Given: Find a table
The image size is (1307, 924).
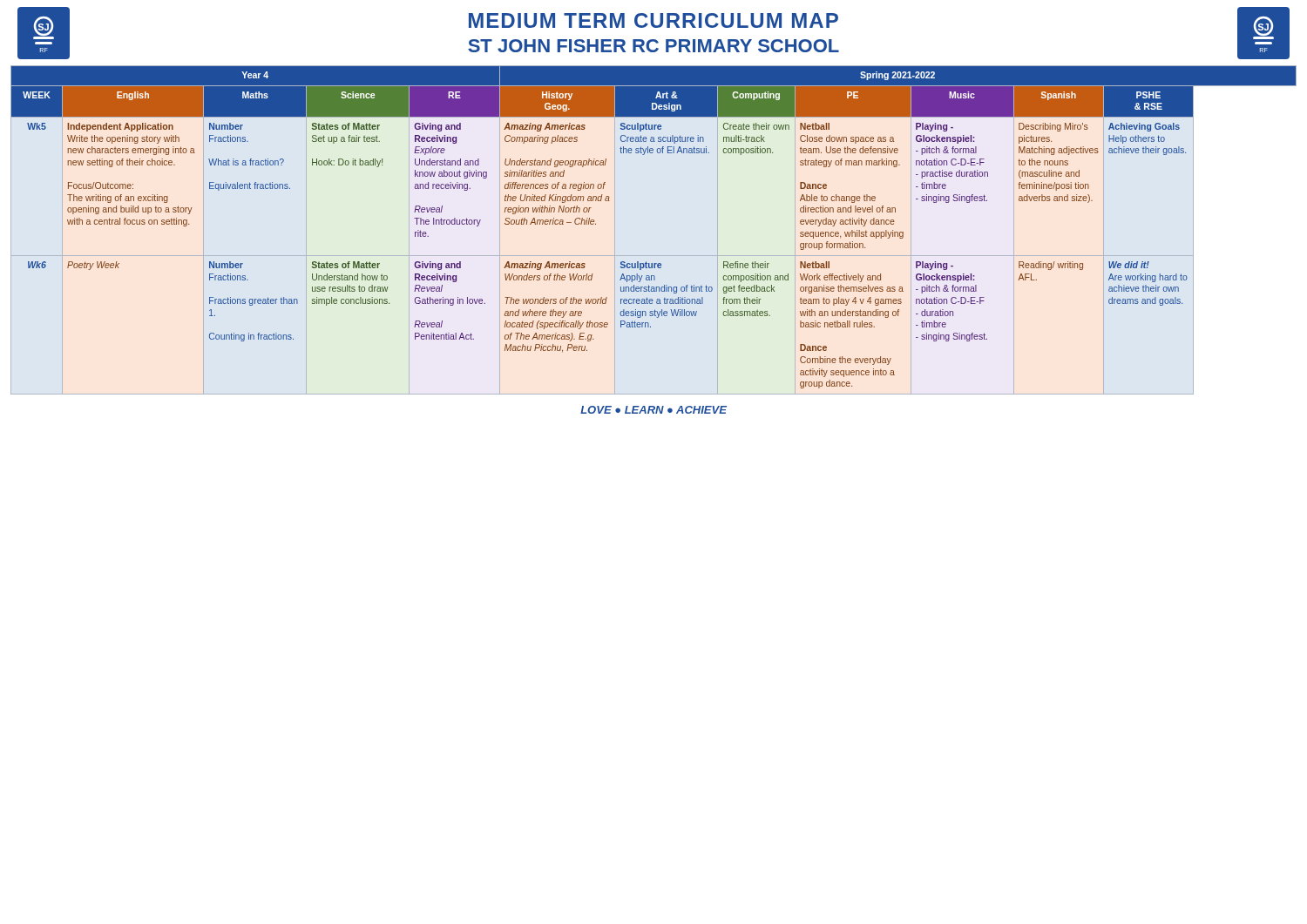Looking at the screenshot, I should point(654,230).
